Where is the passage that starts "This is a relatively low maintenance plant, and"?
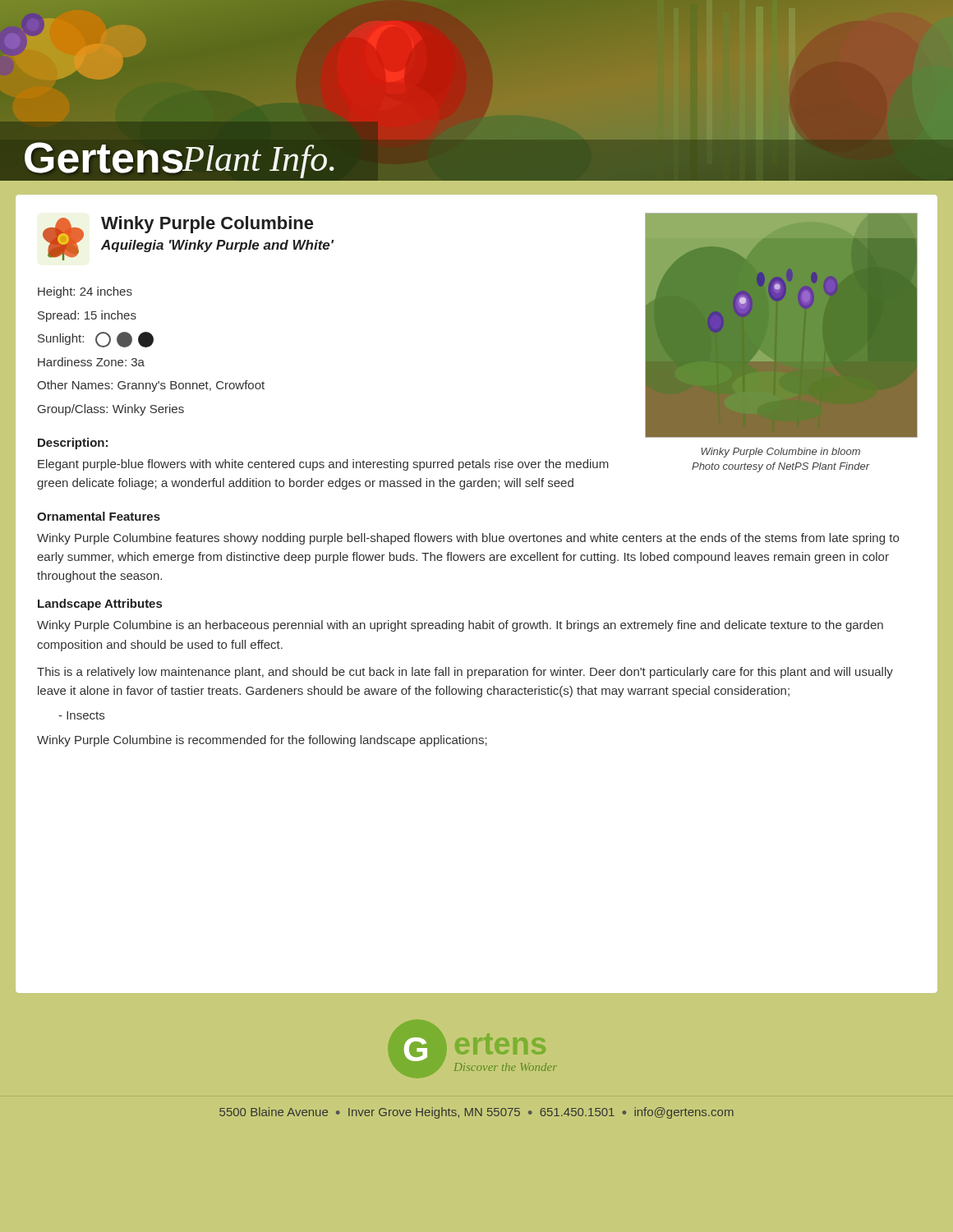Image resolution: width=953 pixels, height=1232 pixels. [465, 681]
